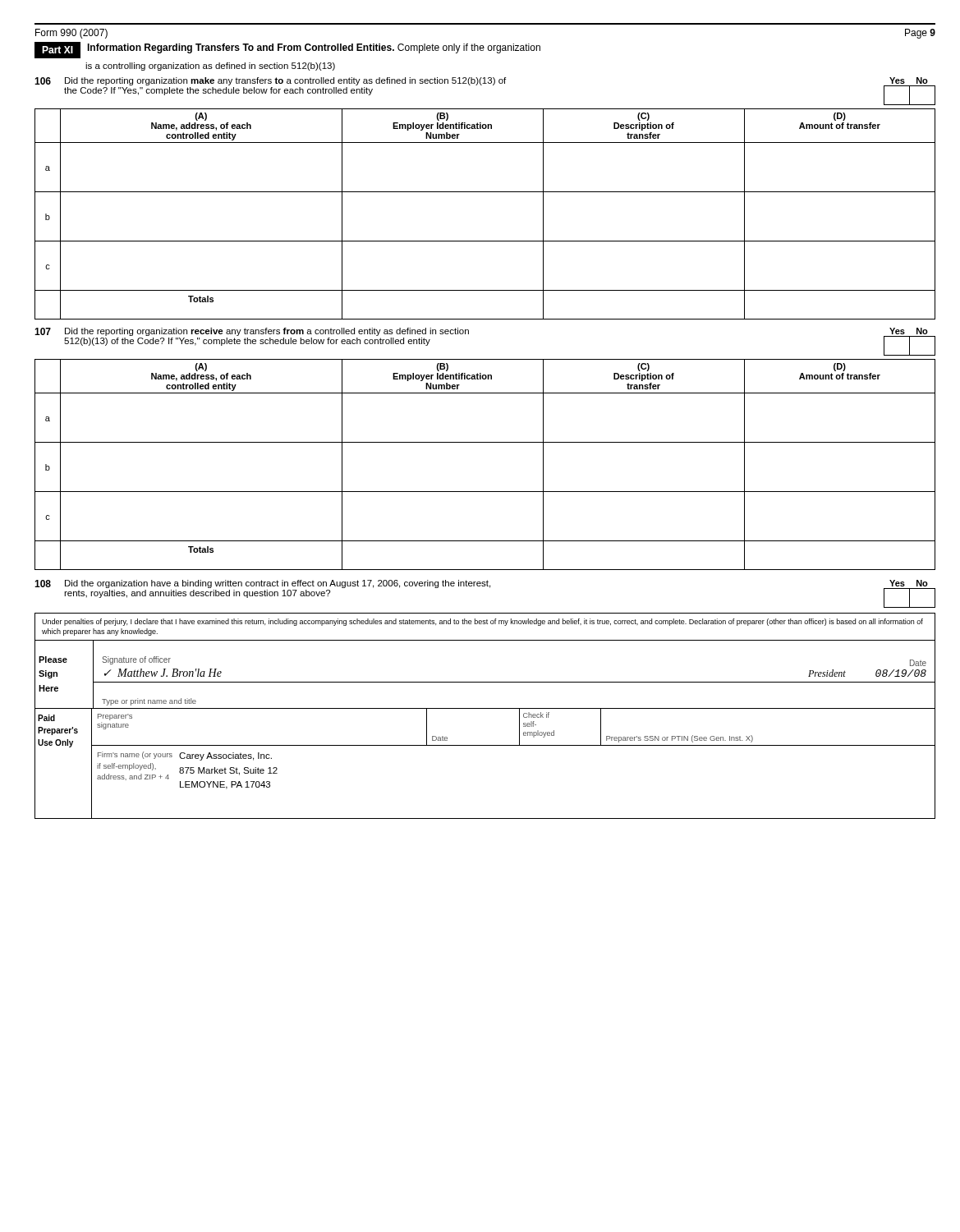Locate the block of text that opens with "108 Did the organization"
The image size is (960, 1232).
click(485, 593)
